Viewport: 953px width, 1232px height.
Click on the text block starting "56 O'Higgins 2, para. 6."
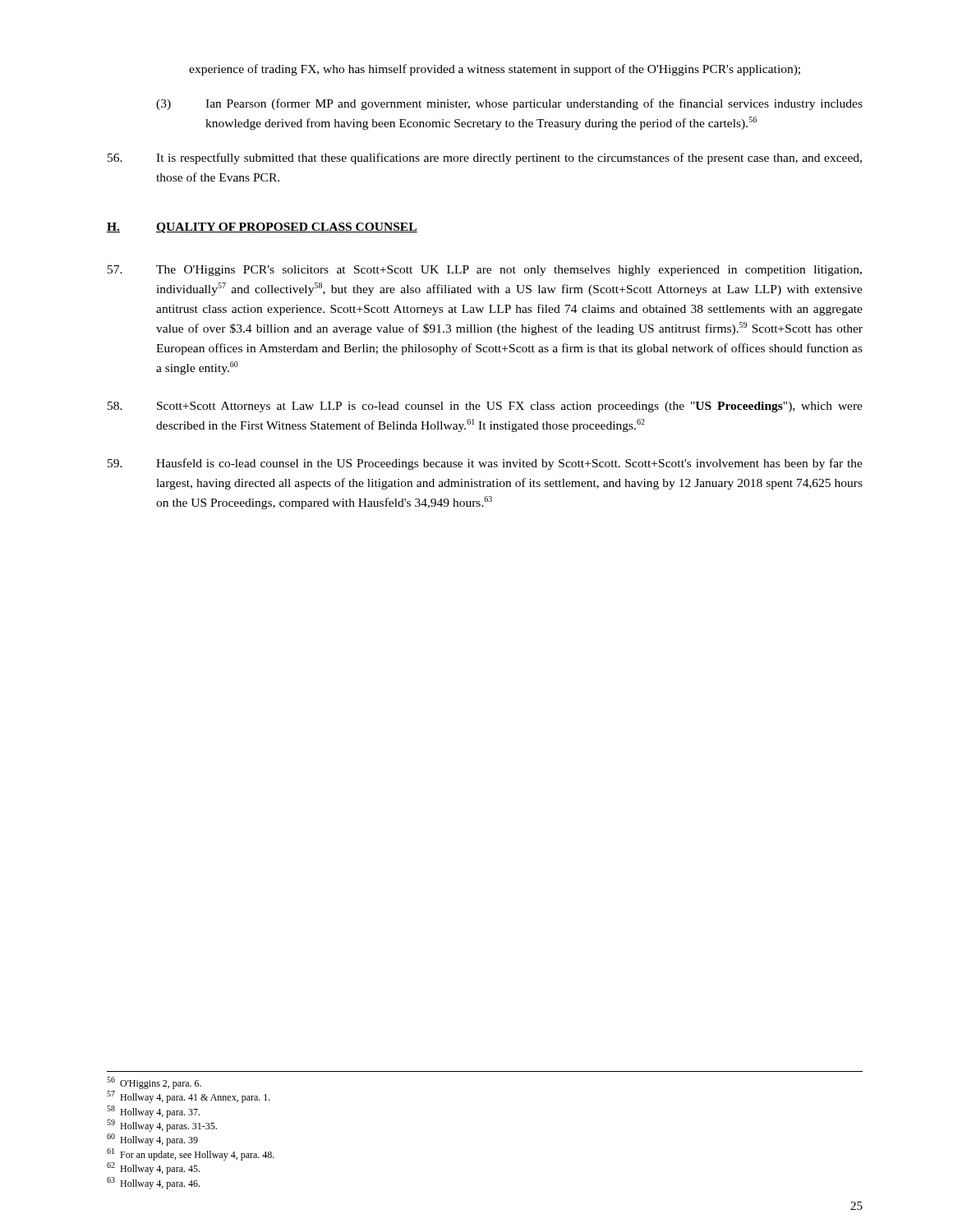click(x=154, y=1083)
